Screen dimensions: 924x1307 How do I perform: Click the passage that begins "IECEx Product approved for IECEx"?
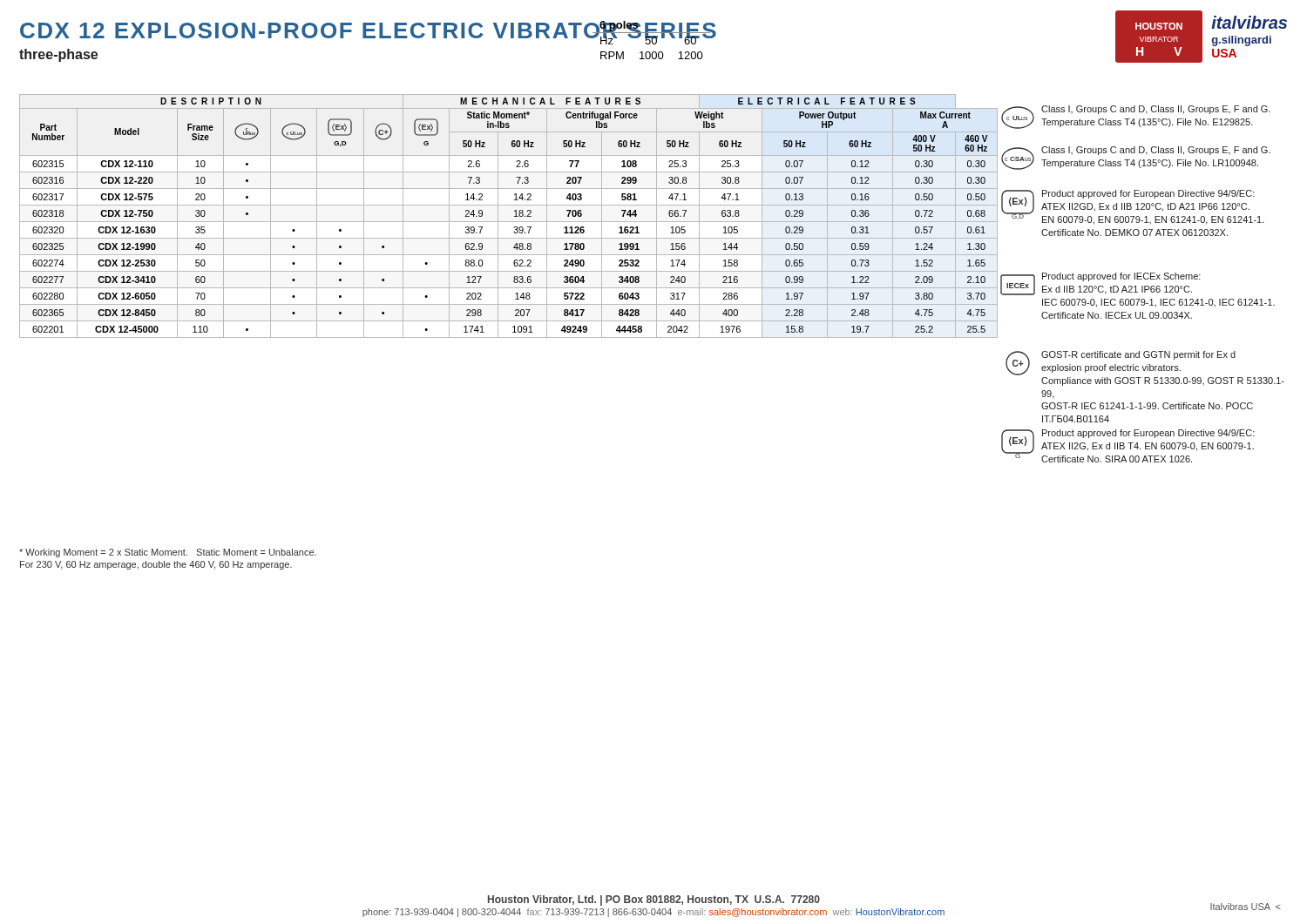tap(1138, 296)
